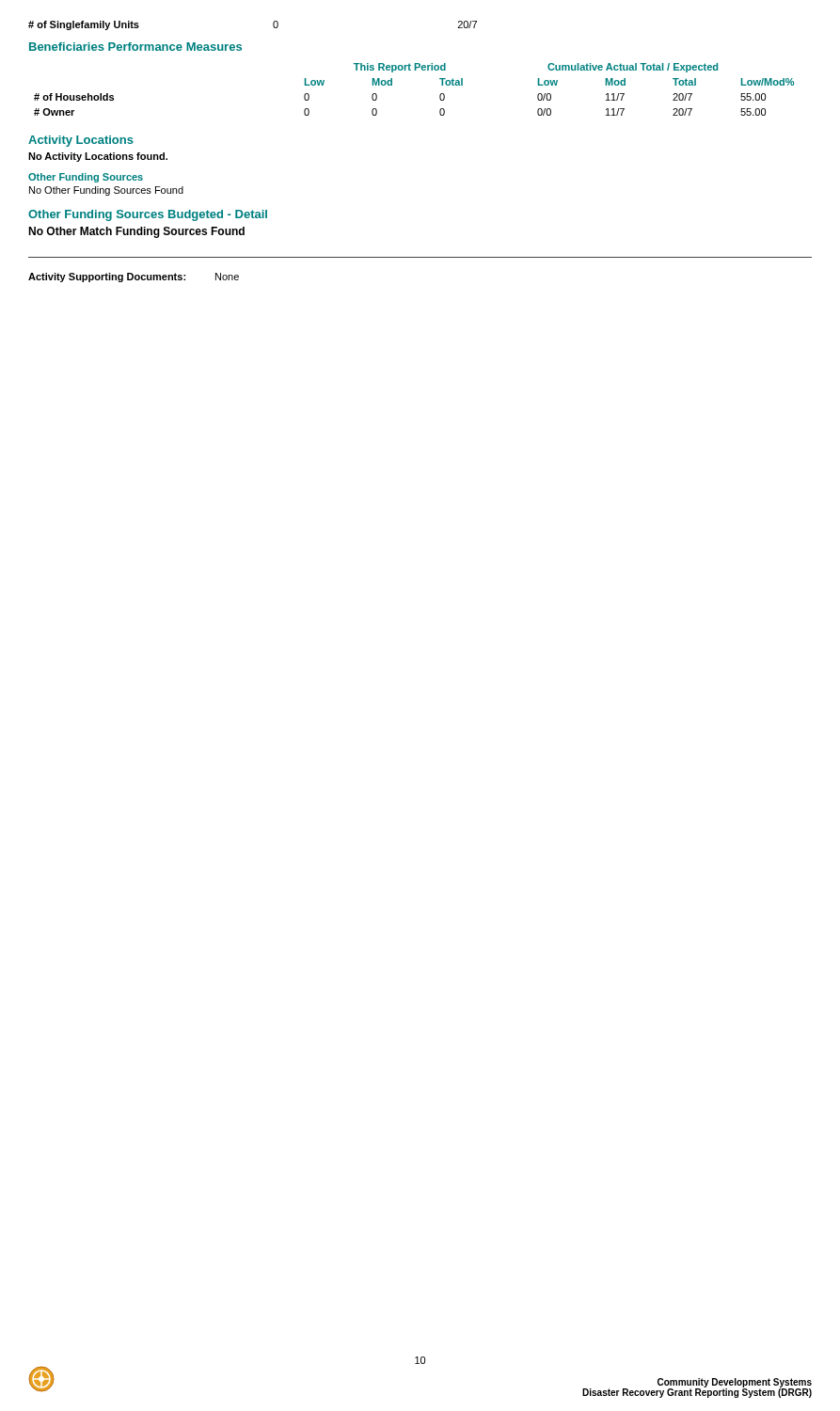840x1411 pixels.
Task: Click where it says "Beneficiaries Performance Measures"
Action: [135, 47]
